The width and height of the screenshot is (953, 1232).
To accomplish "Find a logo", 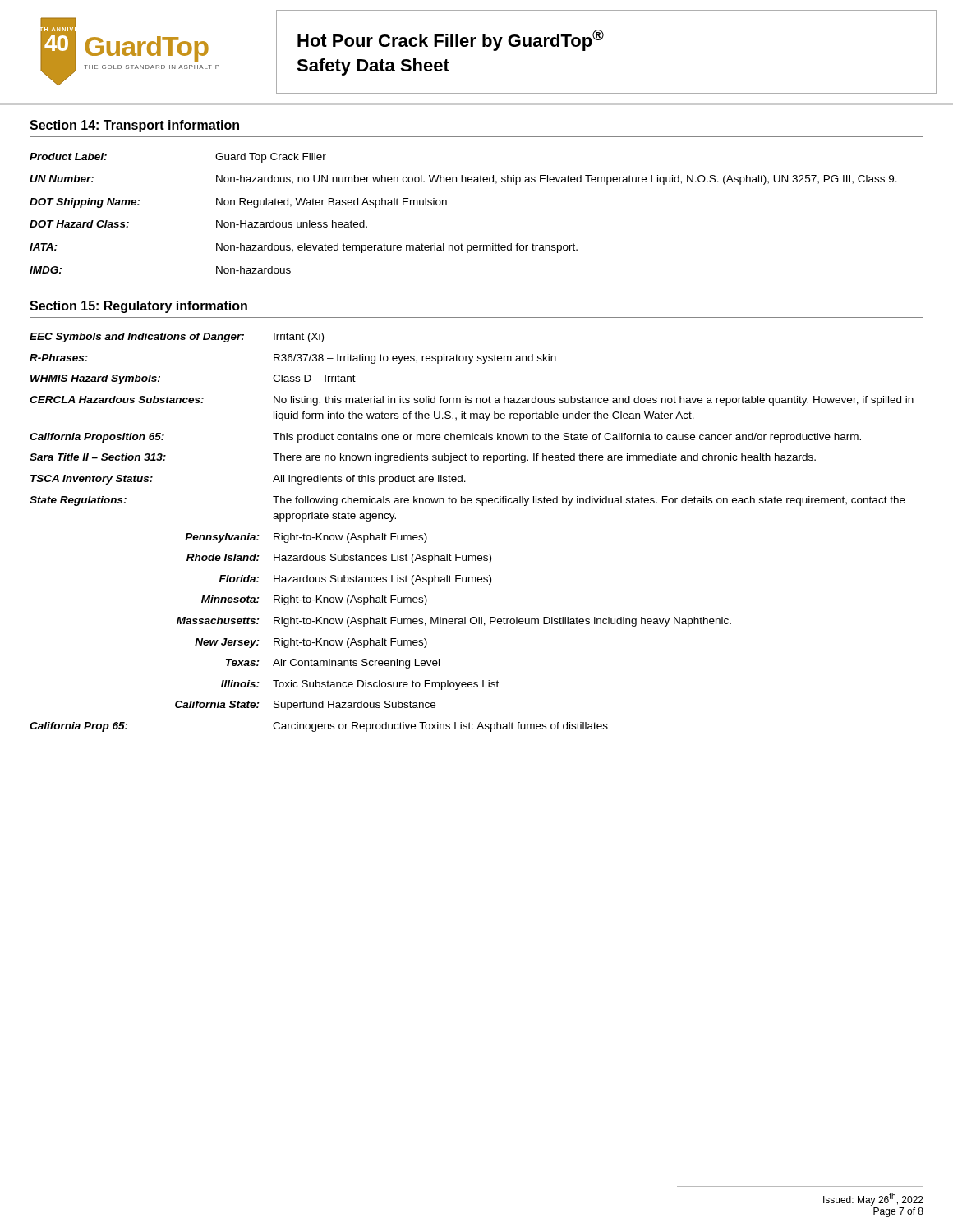I will click(x=134, y=52).
